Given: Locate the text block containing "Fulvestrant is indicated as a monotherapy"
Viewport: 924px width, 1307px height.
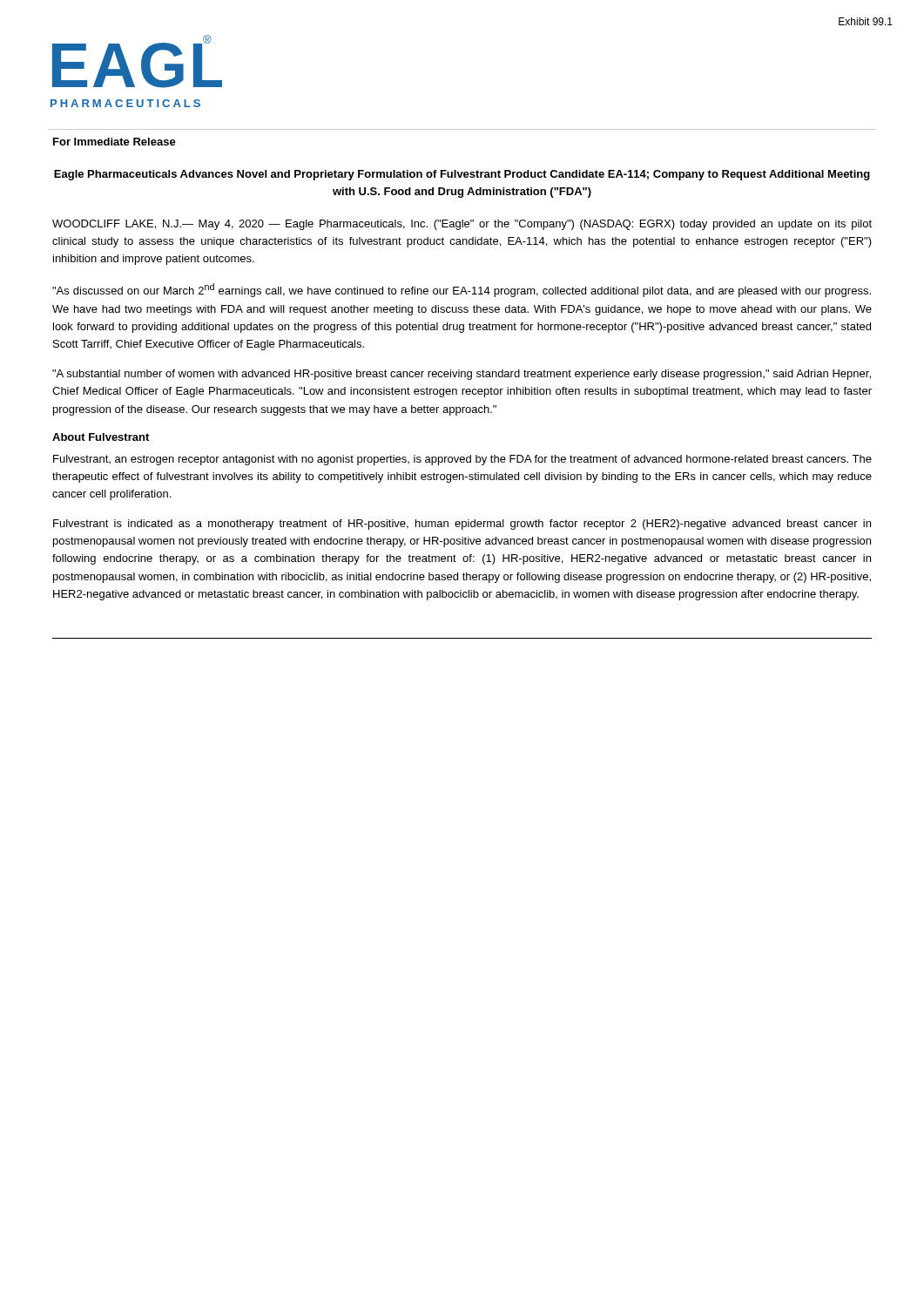Looking at the screenshot, I should click(x=462, y=558).
